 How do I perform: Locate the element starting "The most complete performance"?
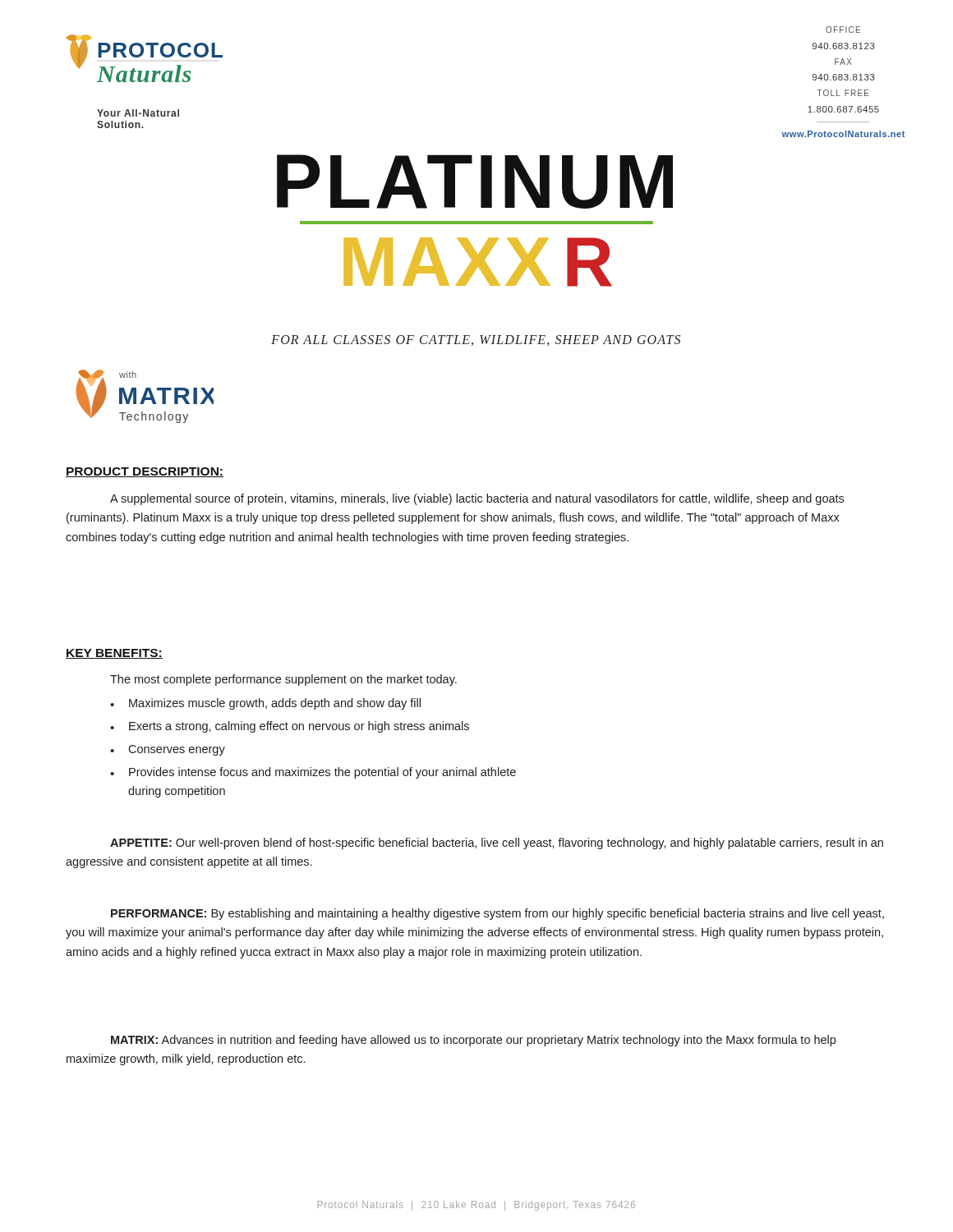[x=284, y=679]
